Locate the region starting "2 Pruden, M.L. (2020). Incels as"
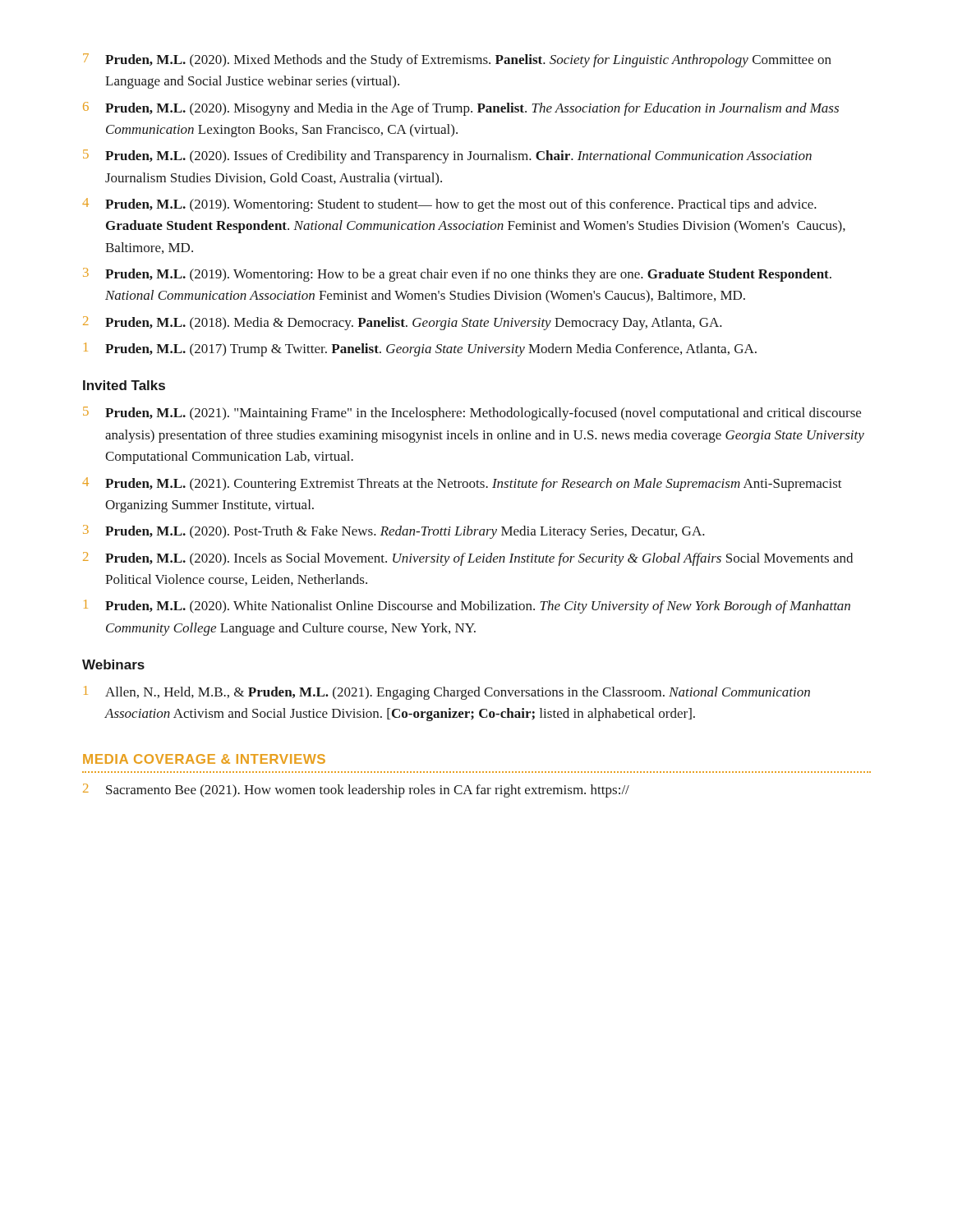953x1232 pixels. [476, 569]
